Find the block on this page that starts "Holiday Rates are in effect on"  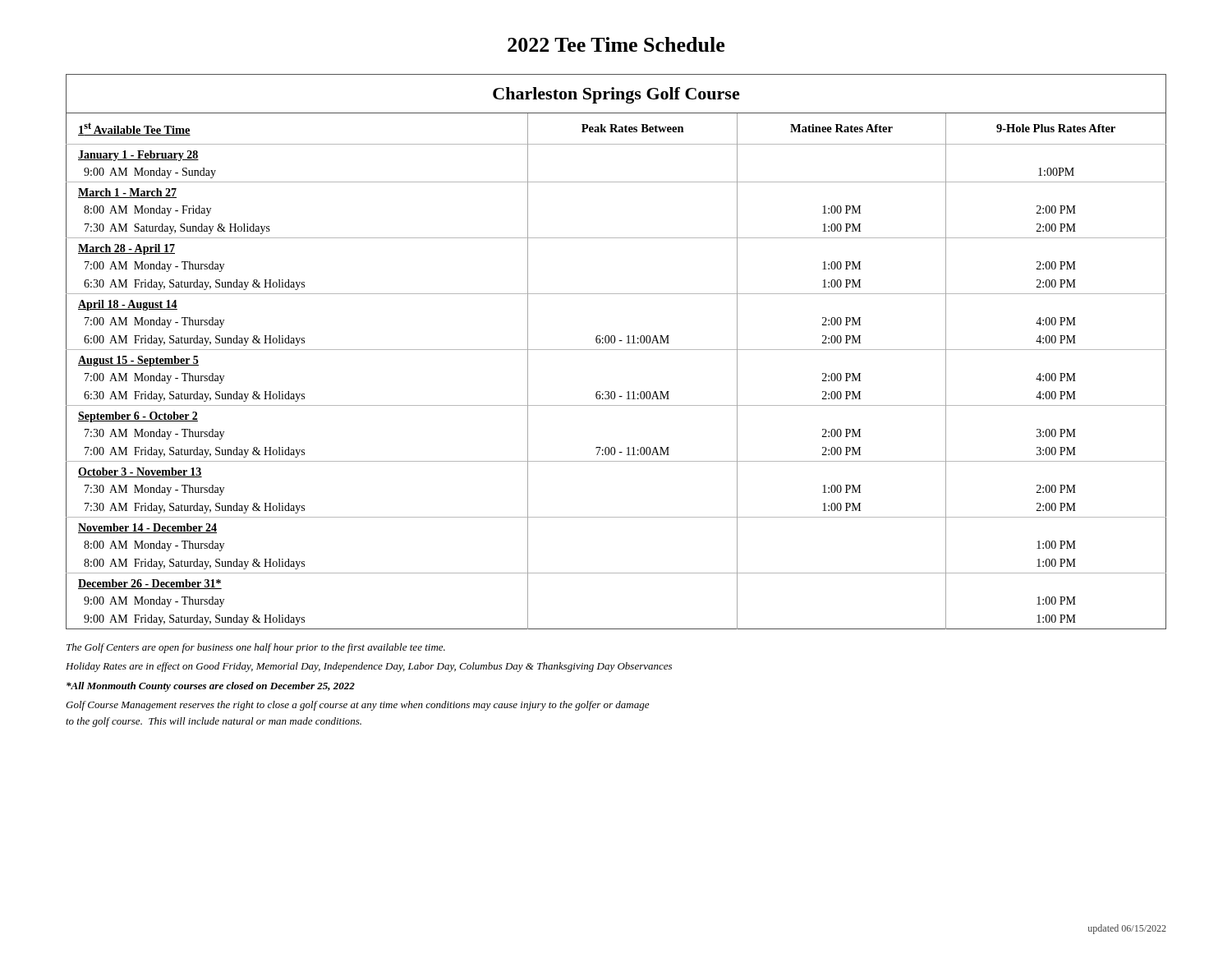tap(616, 666)
